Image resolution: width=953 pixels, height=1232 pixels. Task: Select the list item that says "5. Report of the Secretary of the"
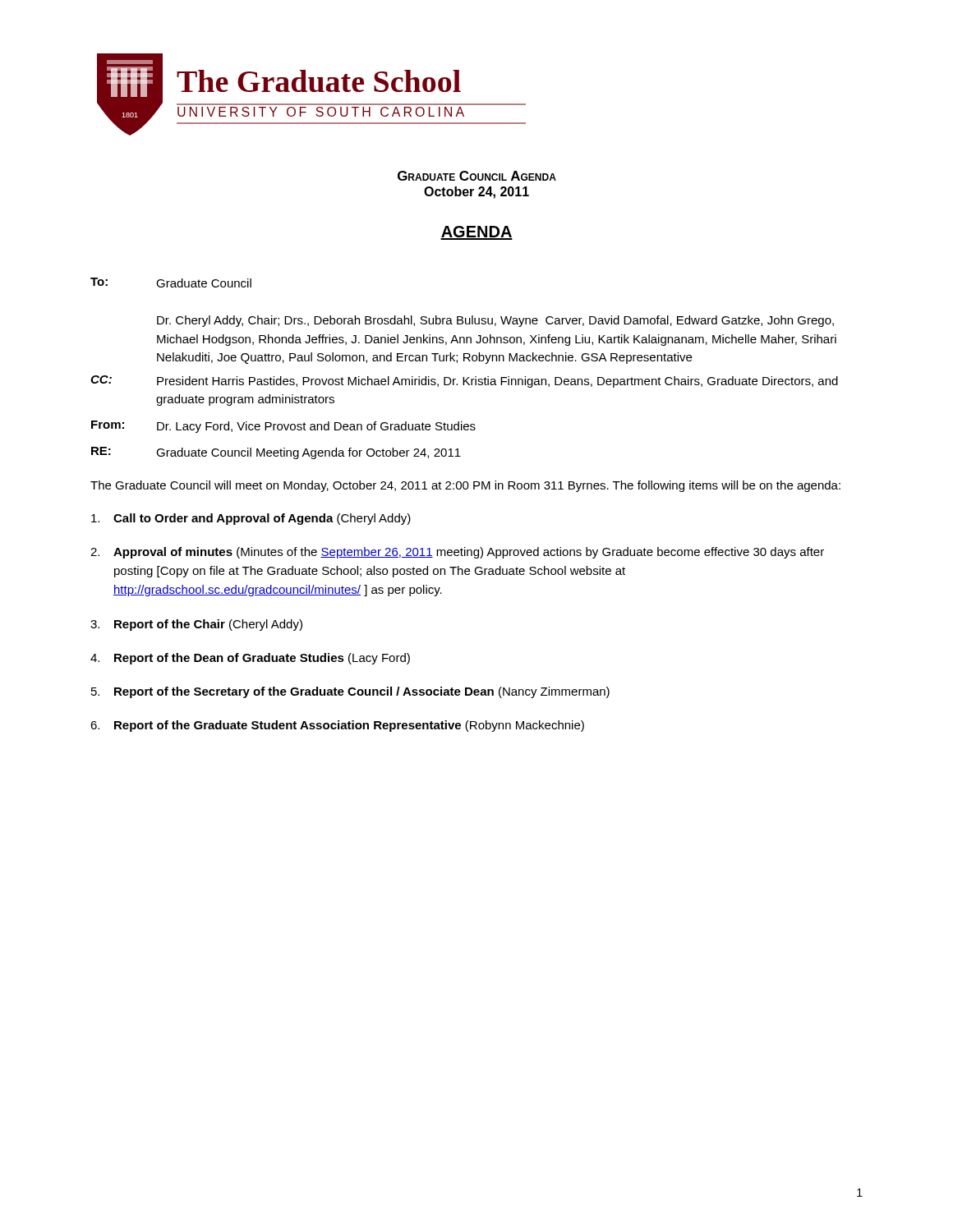pos(476,691)
